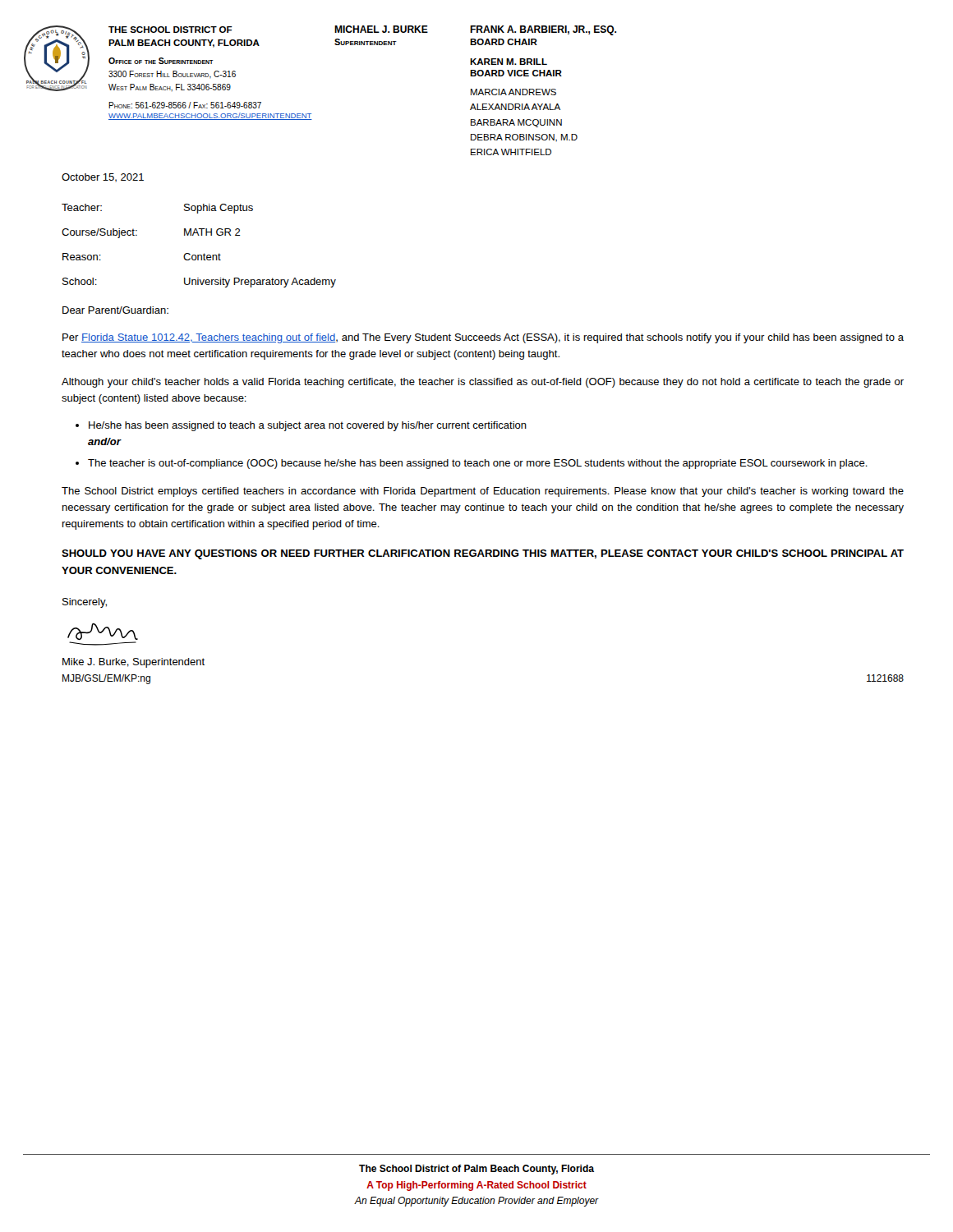Select the block starting "Although your child's teacher holds a valid Florida"
Viewport: 953px width, 1232px height.
(x=483, y=390)
